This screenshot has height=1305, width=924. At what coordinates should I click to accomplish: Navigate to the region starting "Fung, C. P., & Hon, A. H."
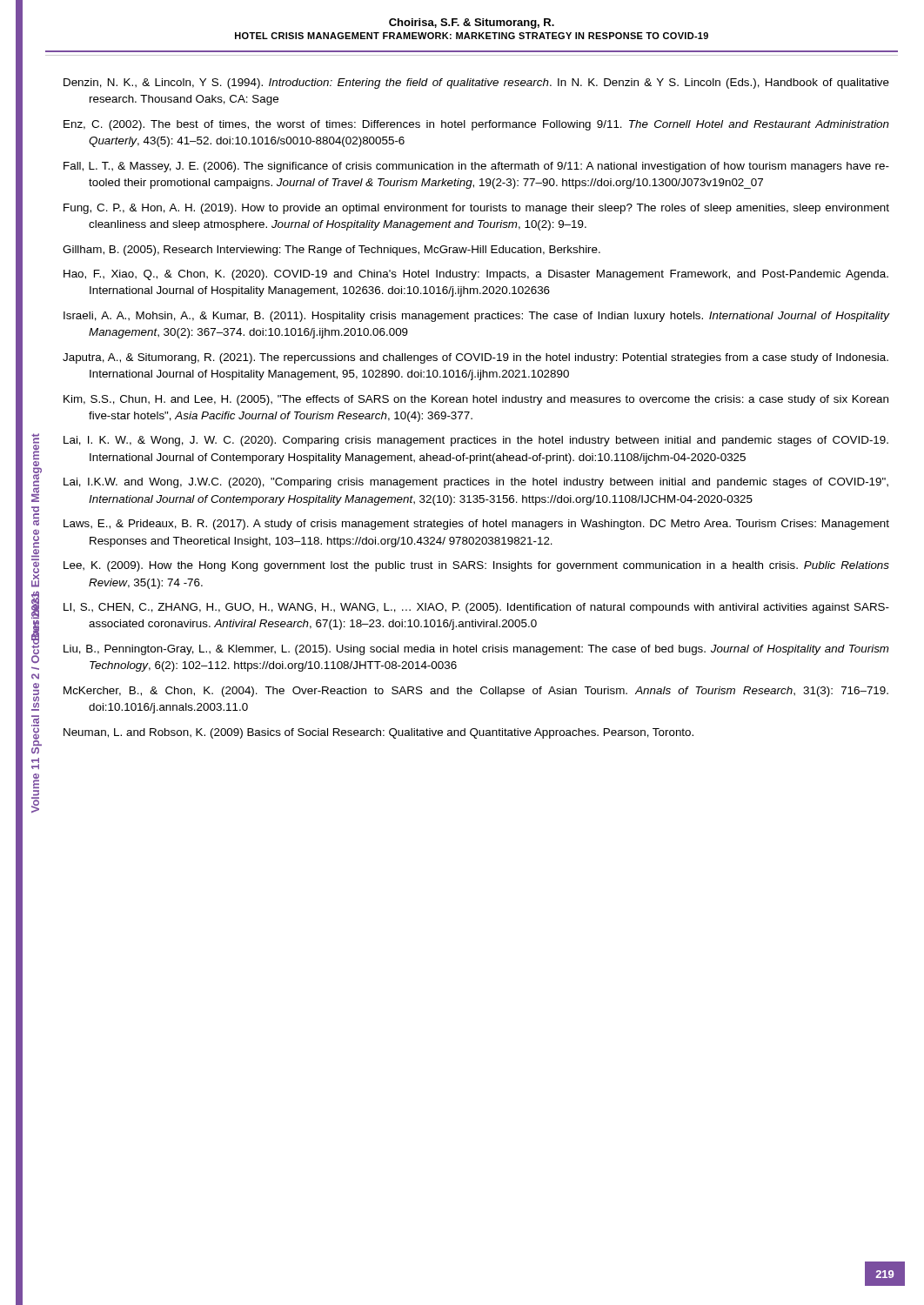476,216
